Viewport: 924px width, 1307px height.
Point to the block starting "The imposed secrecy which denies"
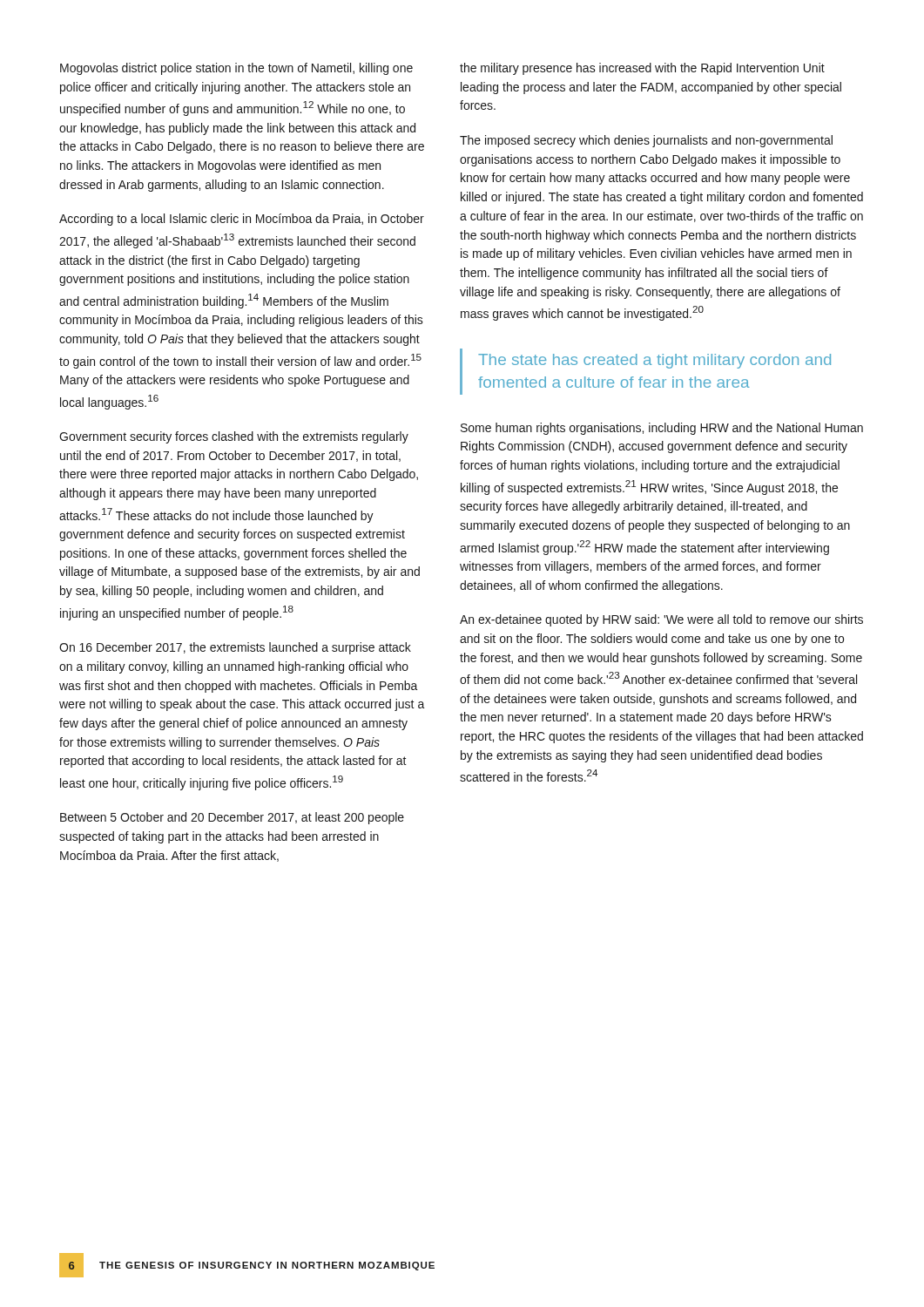coord(662,227)
